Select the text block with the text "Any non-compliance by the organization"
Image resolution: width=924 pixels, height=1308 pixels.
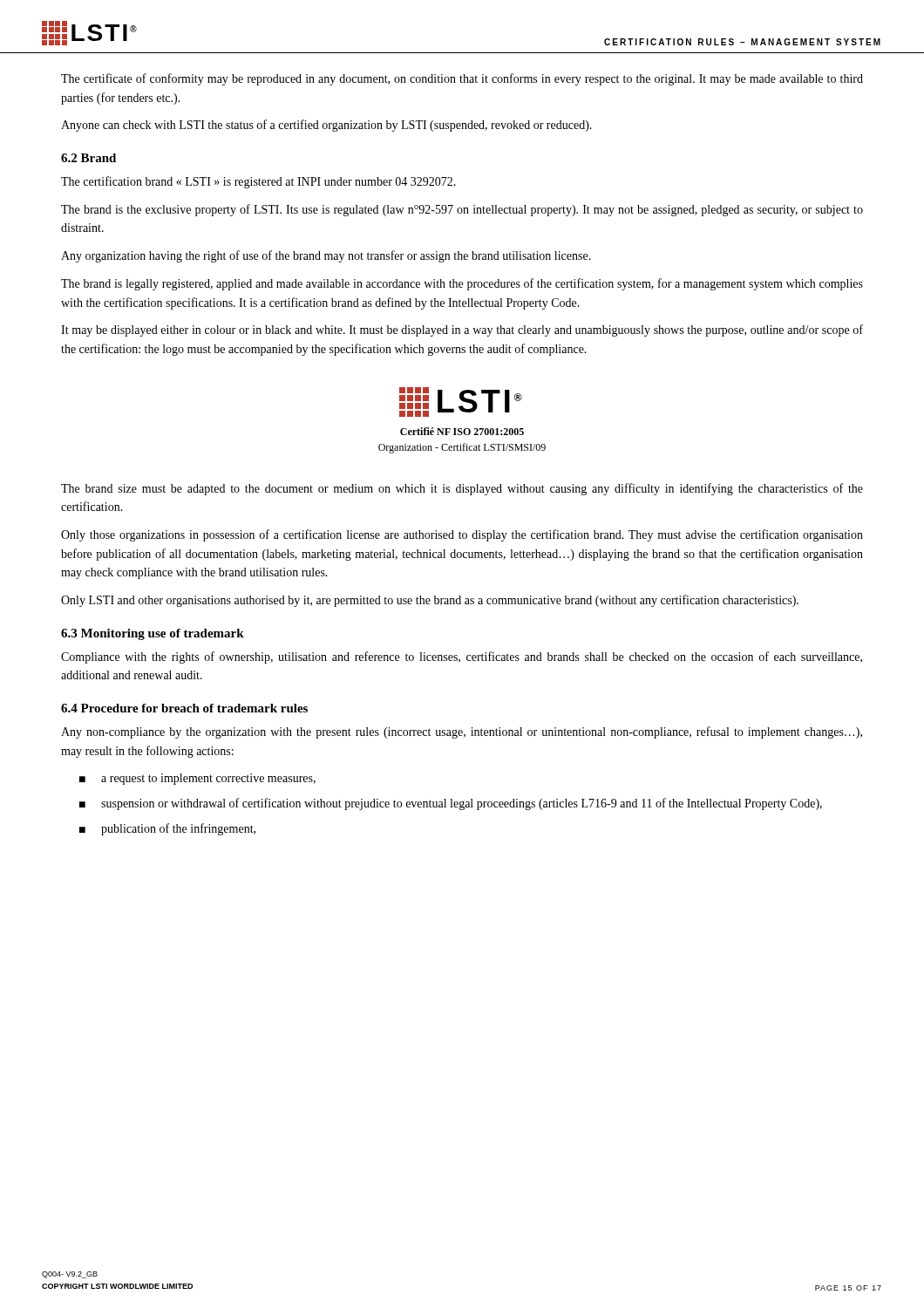coord(462,742)
